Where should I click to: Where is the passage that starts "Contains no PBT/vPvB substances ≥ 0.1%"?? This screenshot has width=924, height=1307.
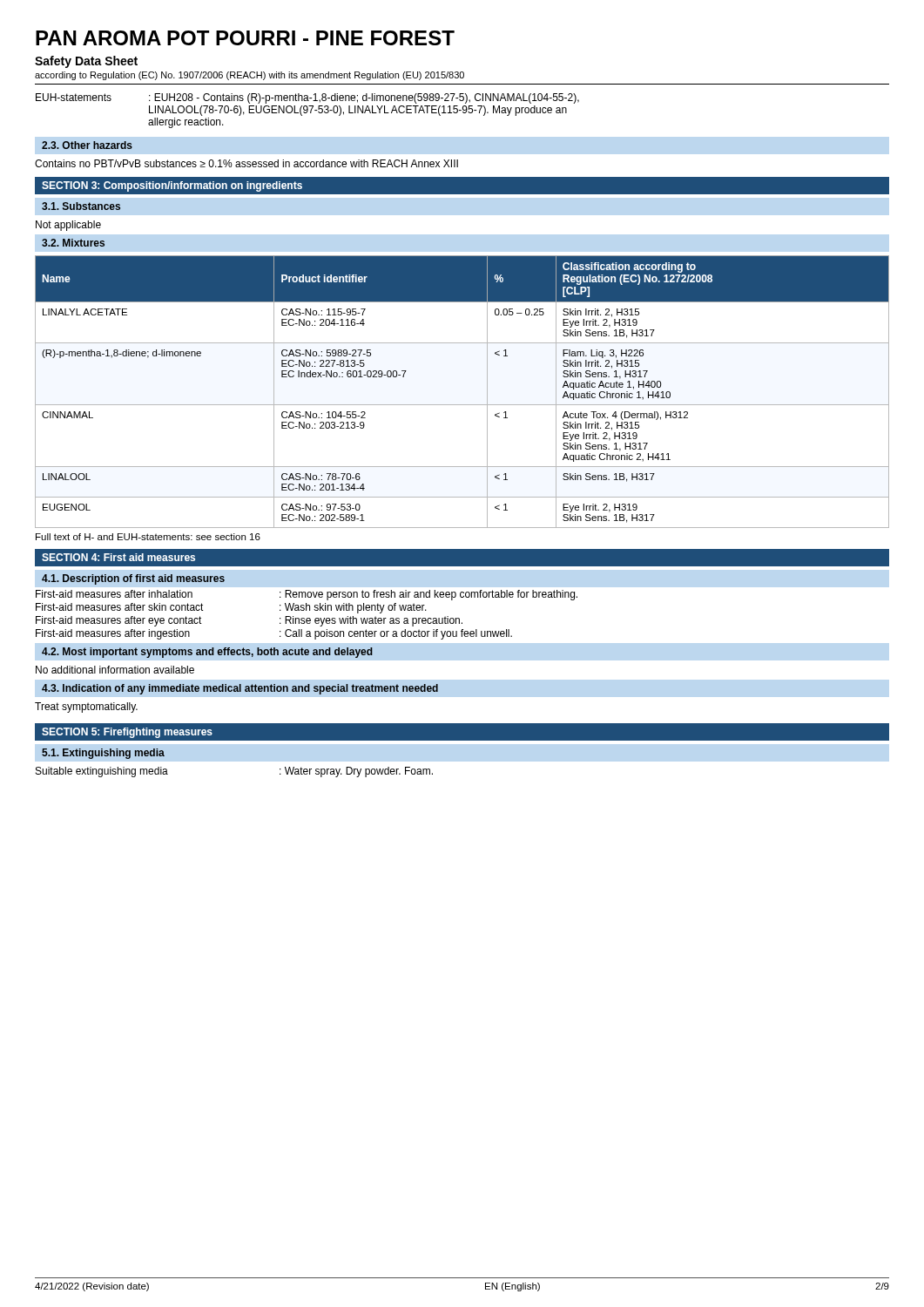pyautogui.click(x=462, y=164)
